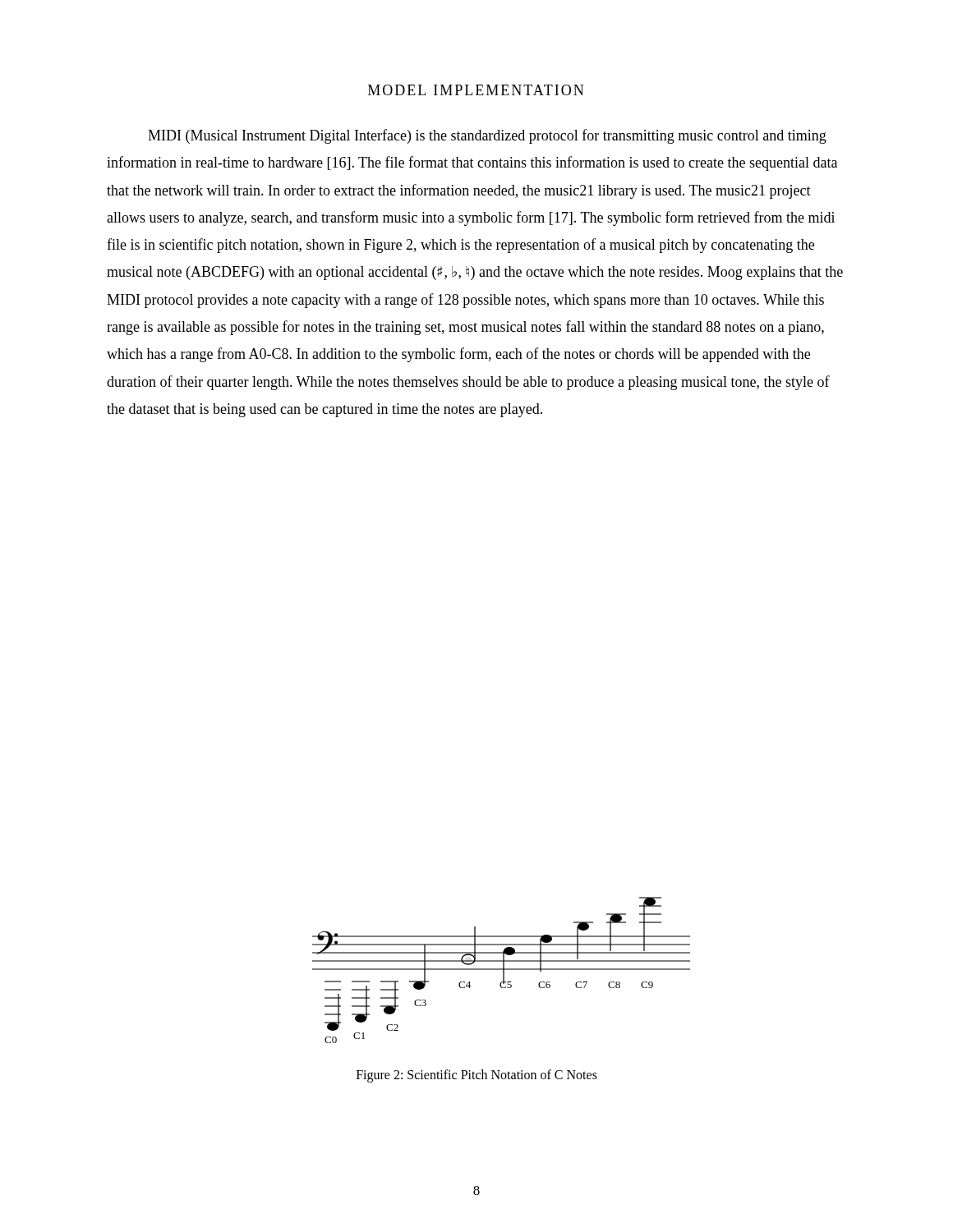Image resolution: width=953 pixels, height=1232 pixels.
Task: Find the element starting "MIDI (Musical Instrument Digital Interface)"
Action: point(476,273)
